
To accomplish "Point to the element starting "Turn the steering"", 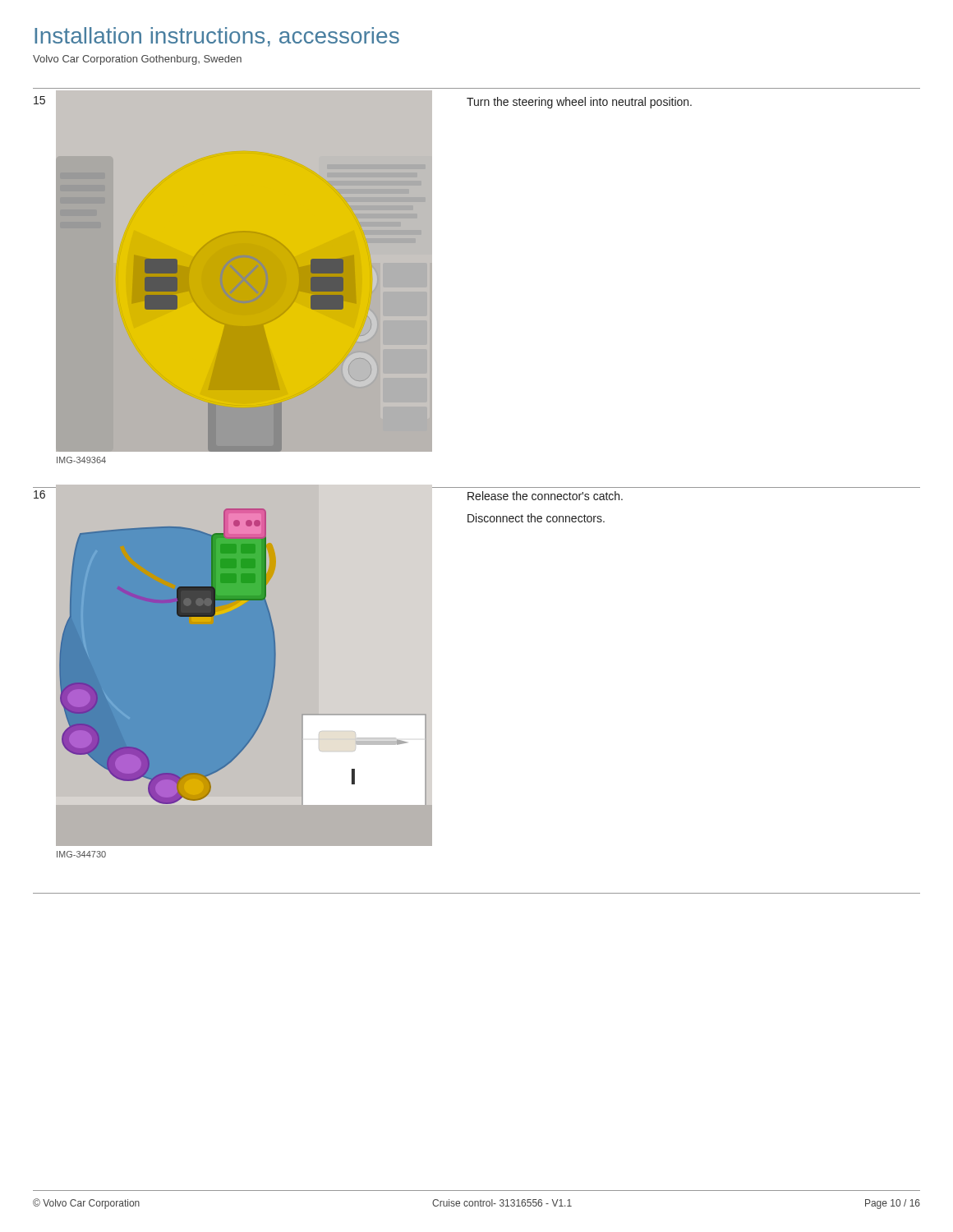I will tap(693, 102).
